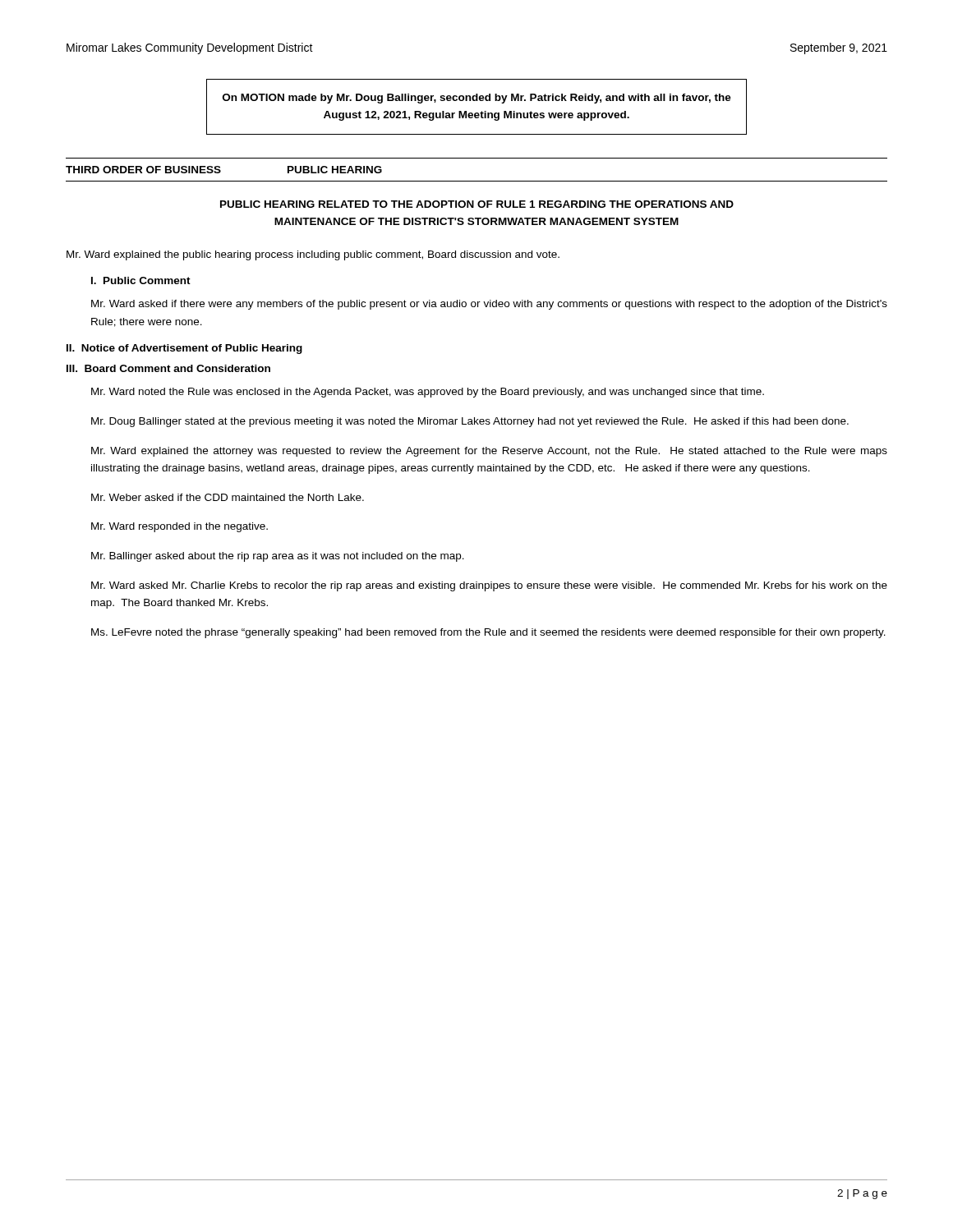Point to the text starting "PUBLIC HEARING RELATED TO THE"
Image resolution: width=953 pixels, height=1232 pixels.
476,213
